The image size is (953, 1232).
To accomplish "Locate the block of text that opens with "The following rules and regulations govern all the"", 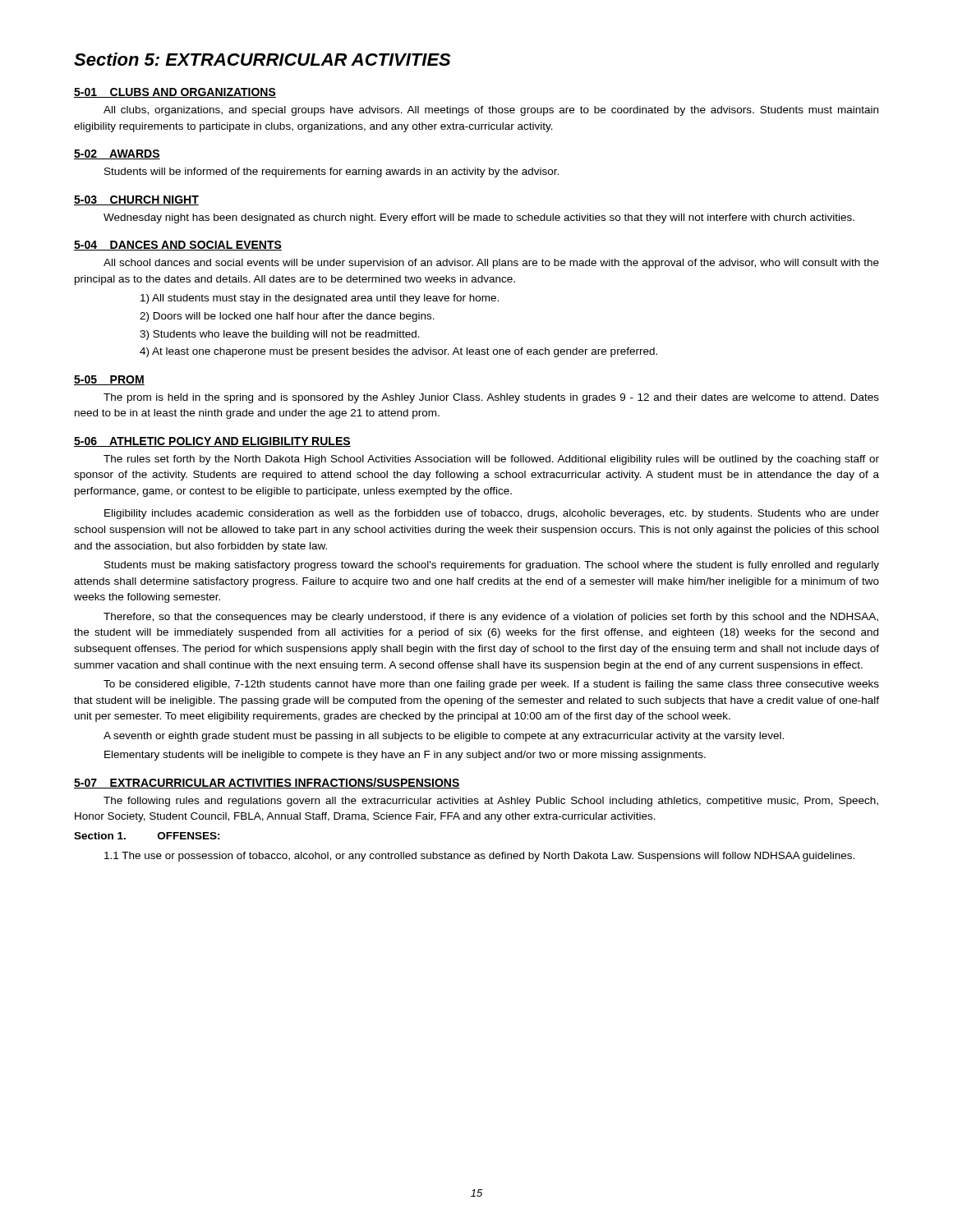I will point(476,808).
